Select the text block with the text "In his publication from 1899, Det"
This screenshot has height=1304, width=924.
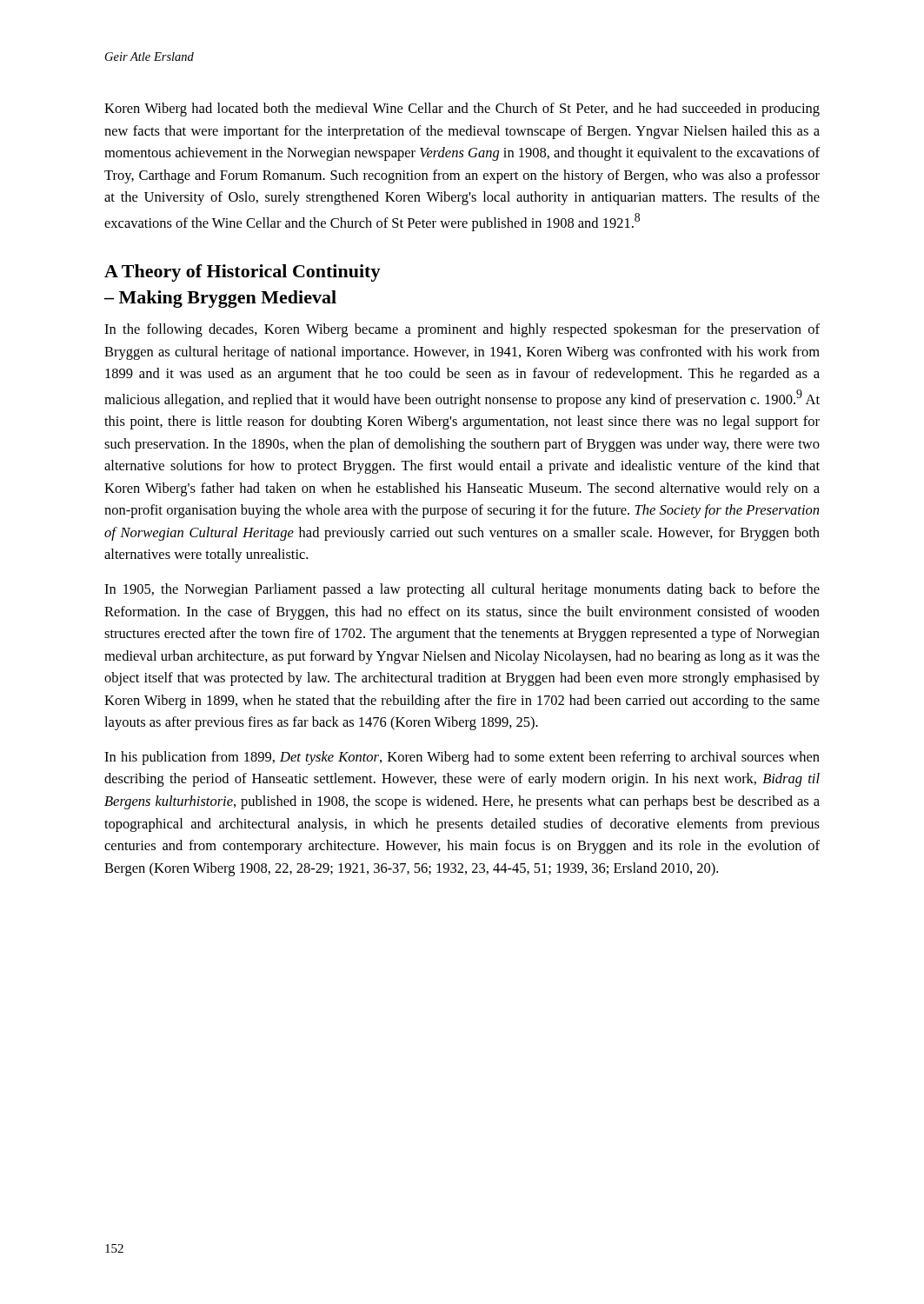pyautogui.click(x=462, y=812)
